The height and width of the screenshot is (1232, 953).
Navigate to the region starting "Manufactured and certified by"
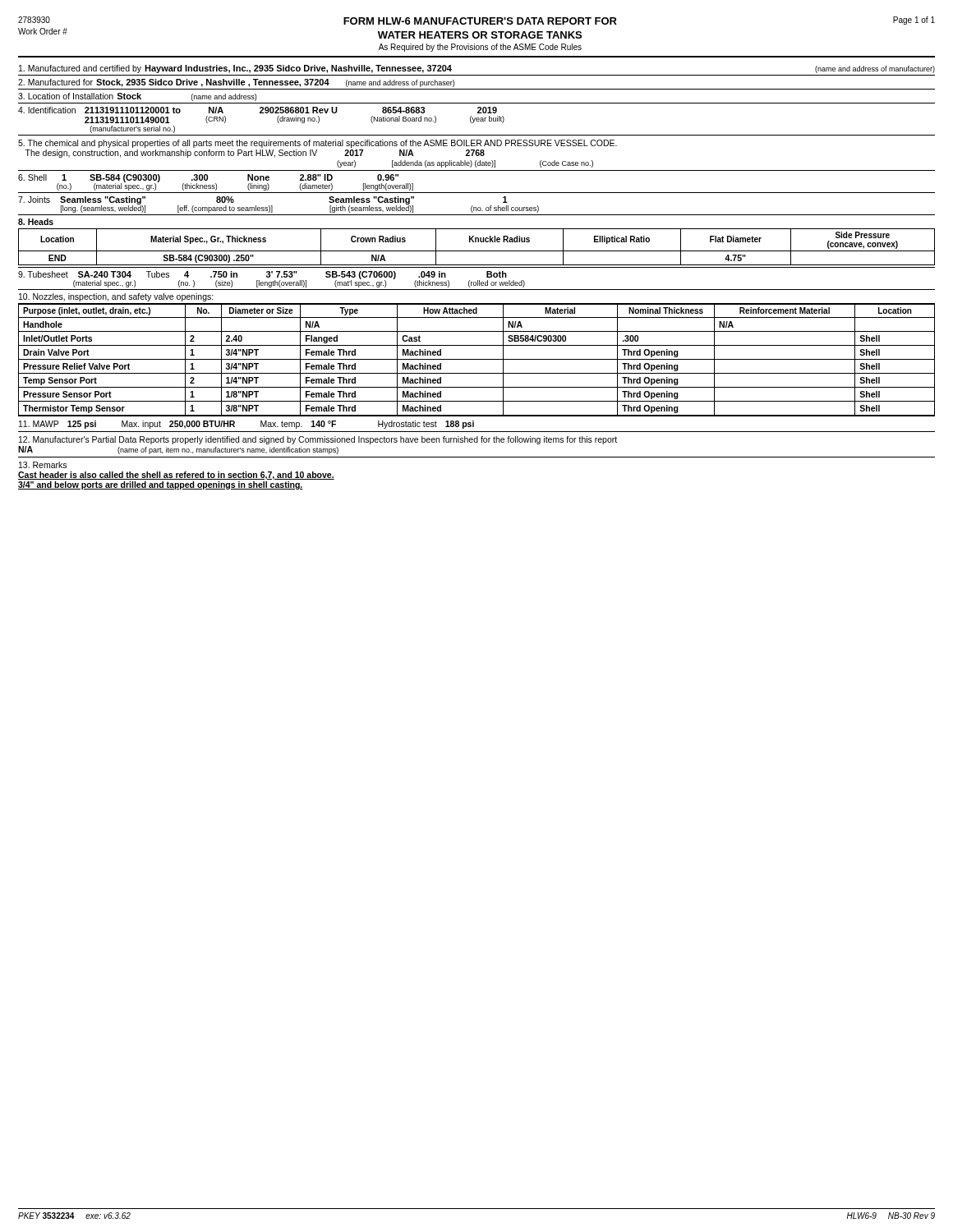pyautogui.click(x=476, y=68)
